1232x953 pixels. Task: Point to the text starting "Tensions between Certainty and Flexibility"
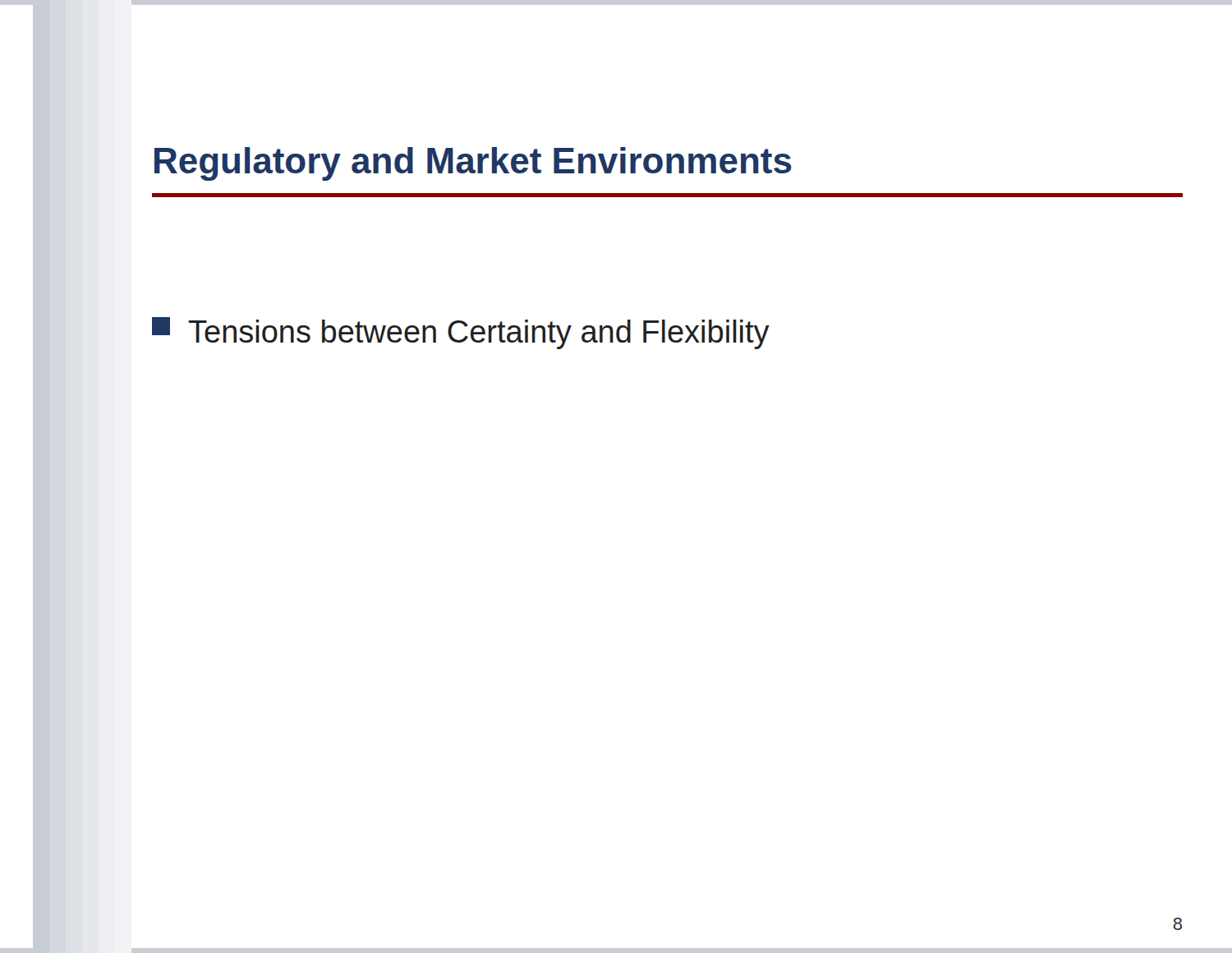tap(667, 333)
